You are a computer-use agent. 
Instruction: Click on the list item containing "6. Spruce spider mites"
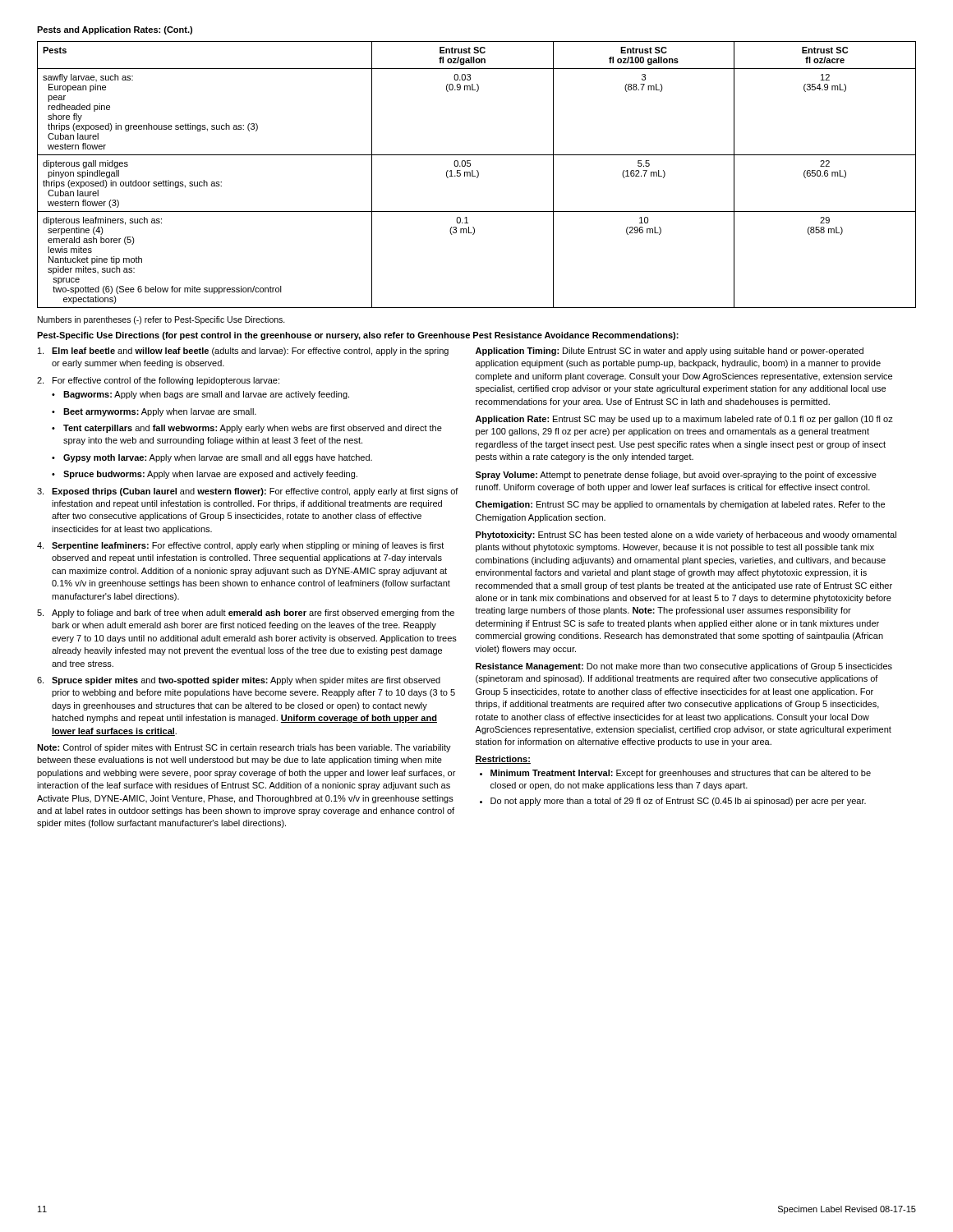point(248,706)
